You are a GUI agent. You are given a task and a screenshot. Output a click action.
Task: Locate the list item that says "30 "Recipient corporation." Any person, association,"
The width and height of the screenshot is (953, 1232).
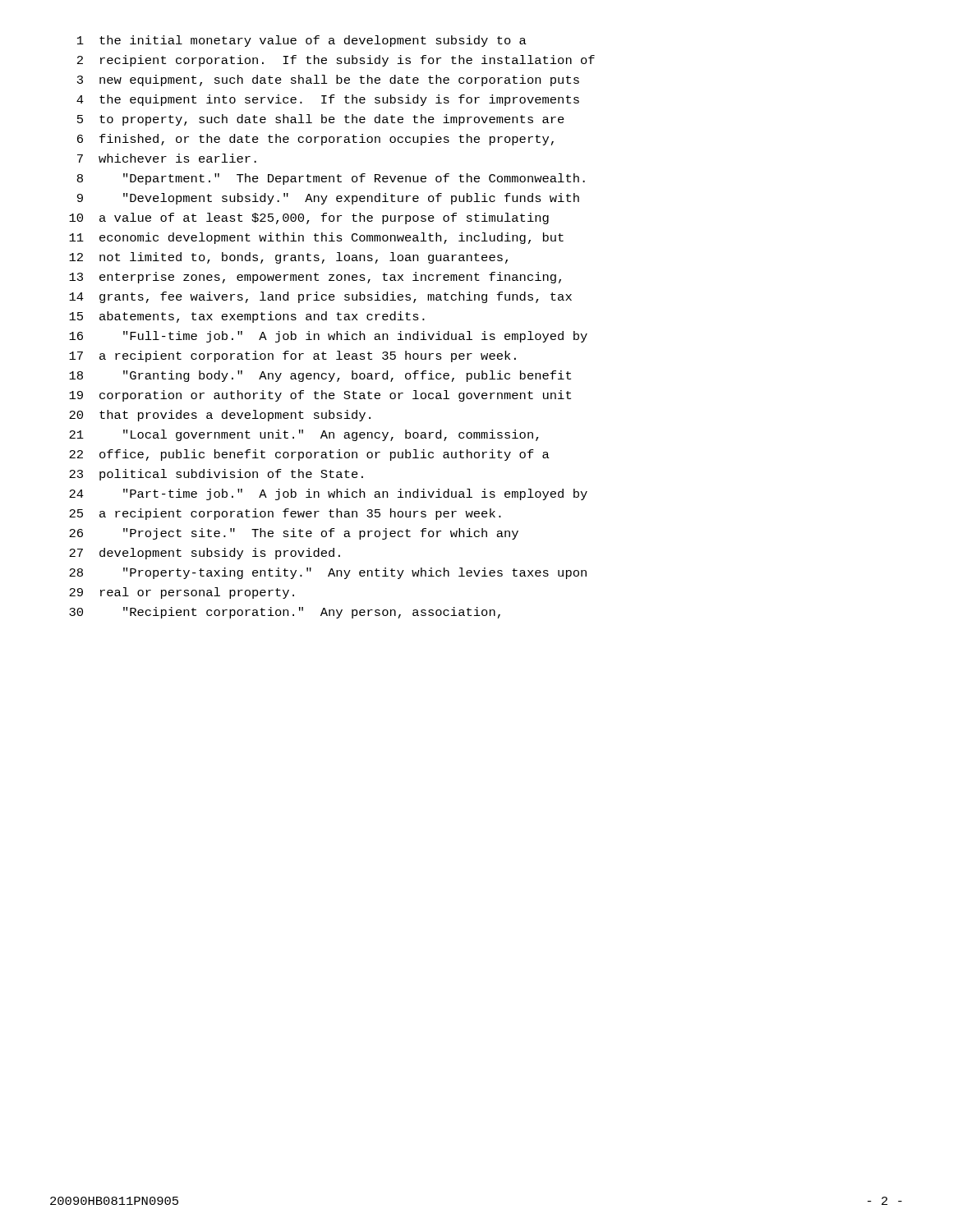coord(276,613)
